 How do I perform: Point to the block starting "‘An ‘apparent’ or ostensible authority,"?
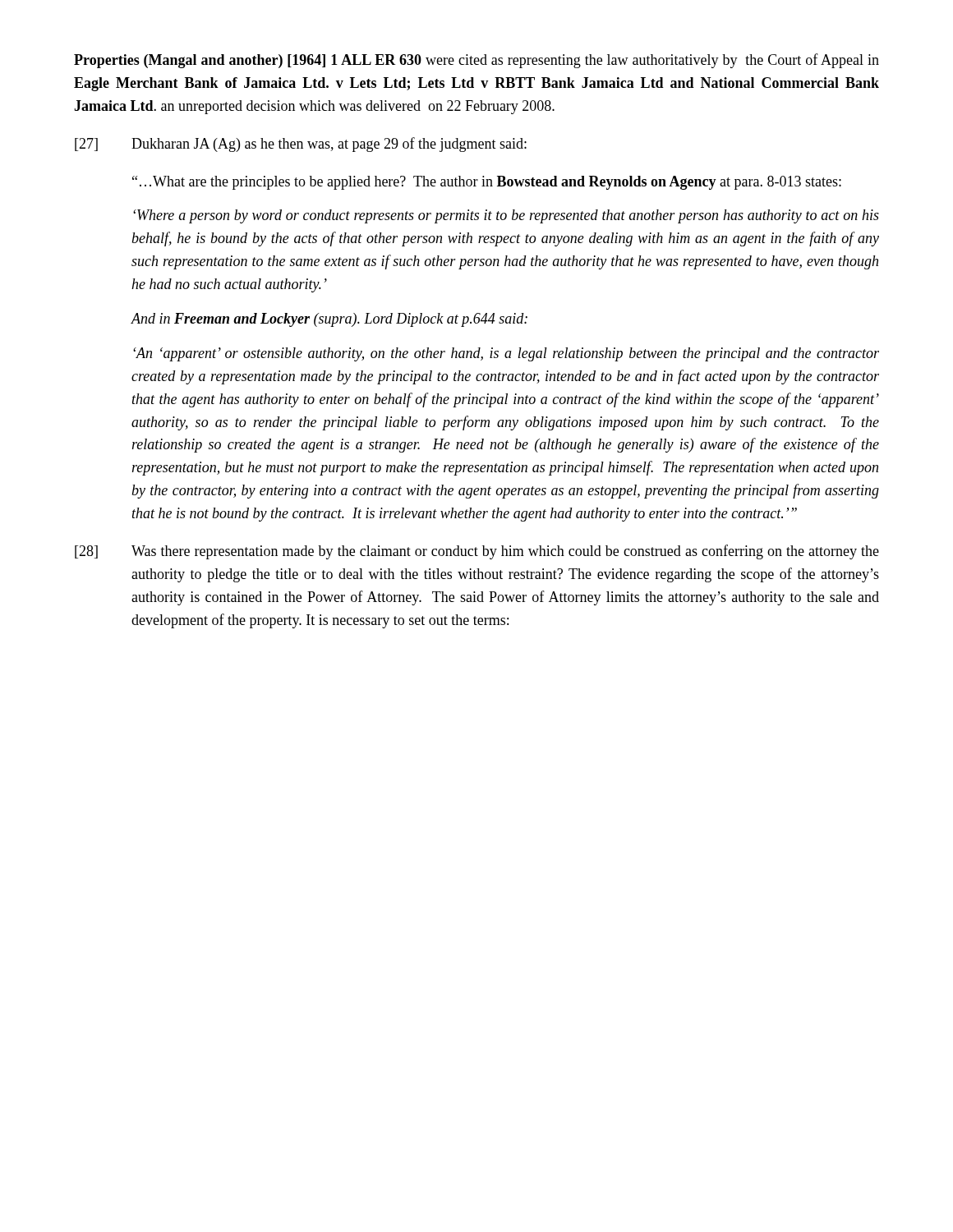coord(505,433)
